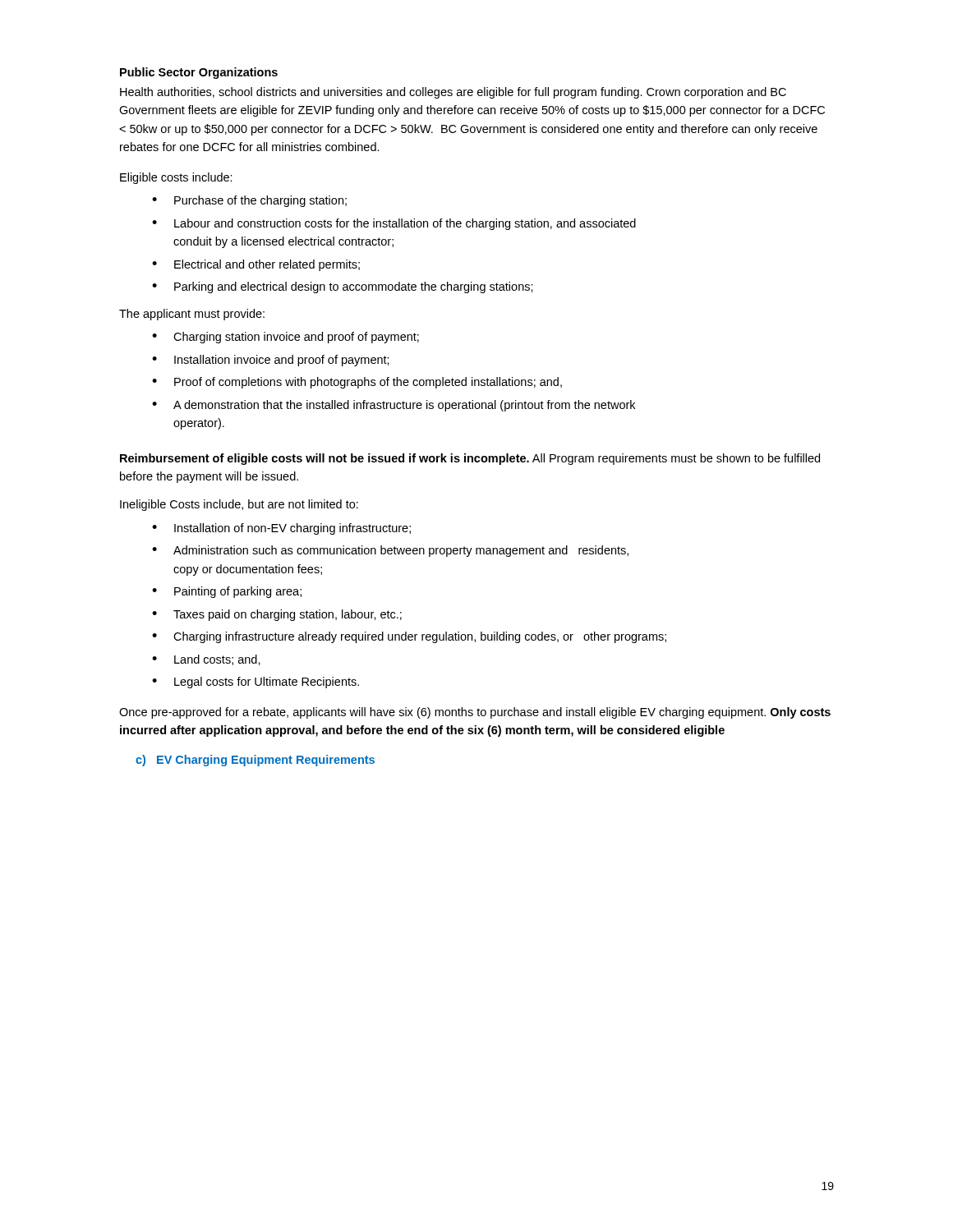Navigate to the element starting "• Parking and electrical design to accommodate"
The width and height of the screenshot is (953, 1232).
point(493,287)
